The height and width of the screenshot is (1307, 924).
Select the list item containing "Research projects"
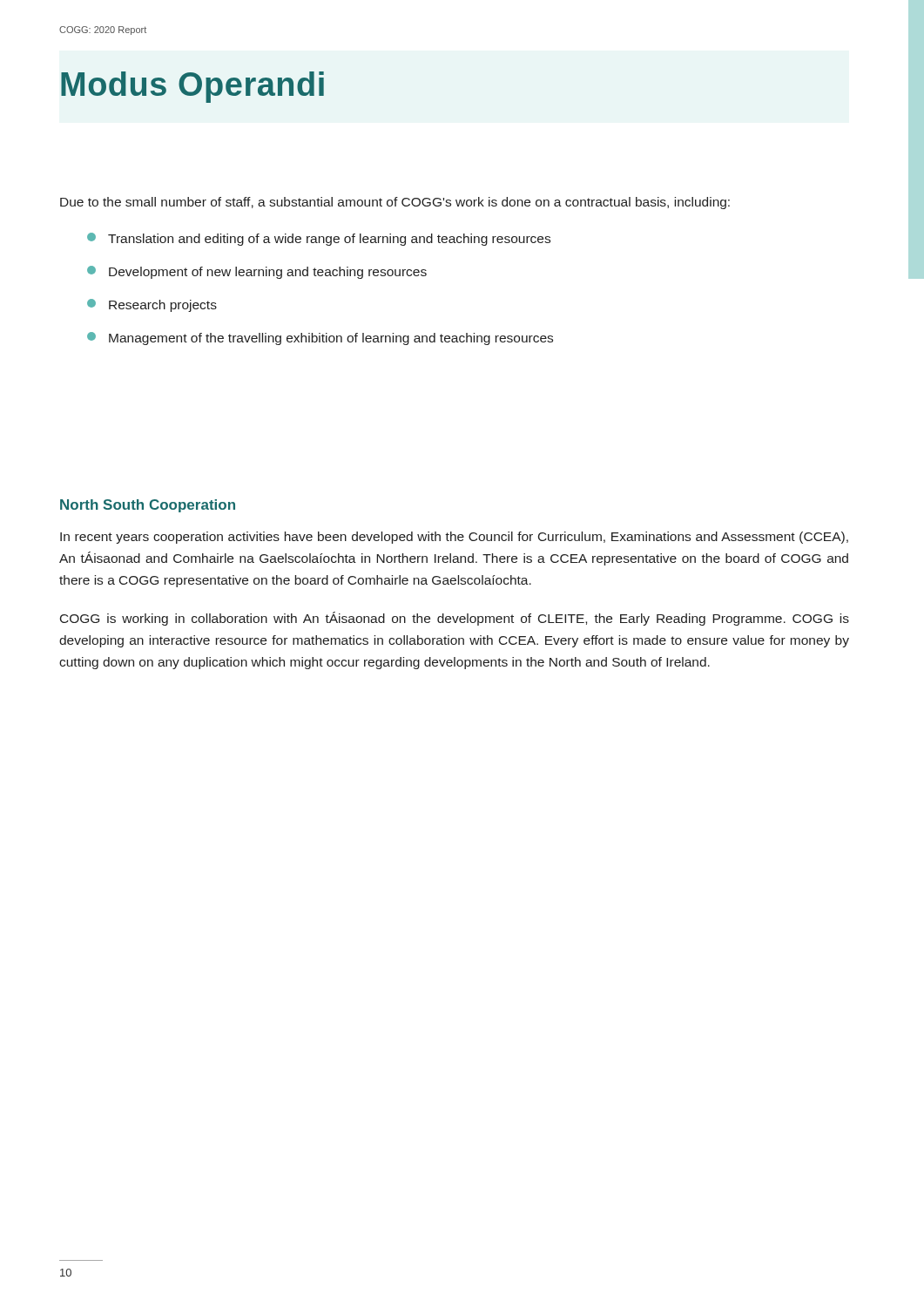click(152, 305)
